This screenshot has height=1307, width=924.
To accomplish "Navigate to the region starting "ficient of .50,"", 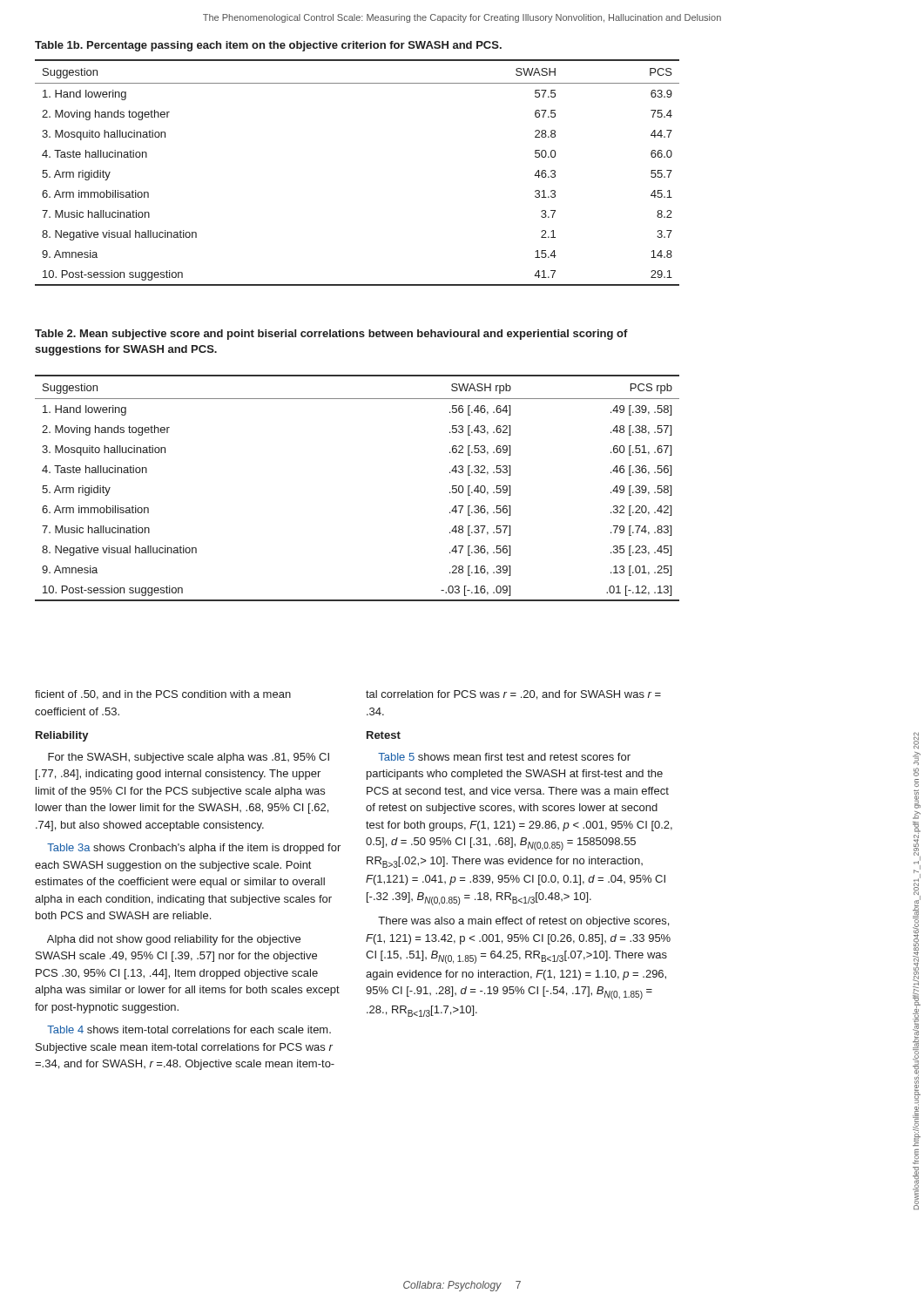I will click(x=163, y=703).
